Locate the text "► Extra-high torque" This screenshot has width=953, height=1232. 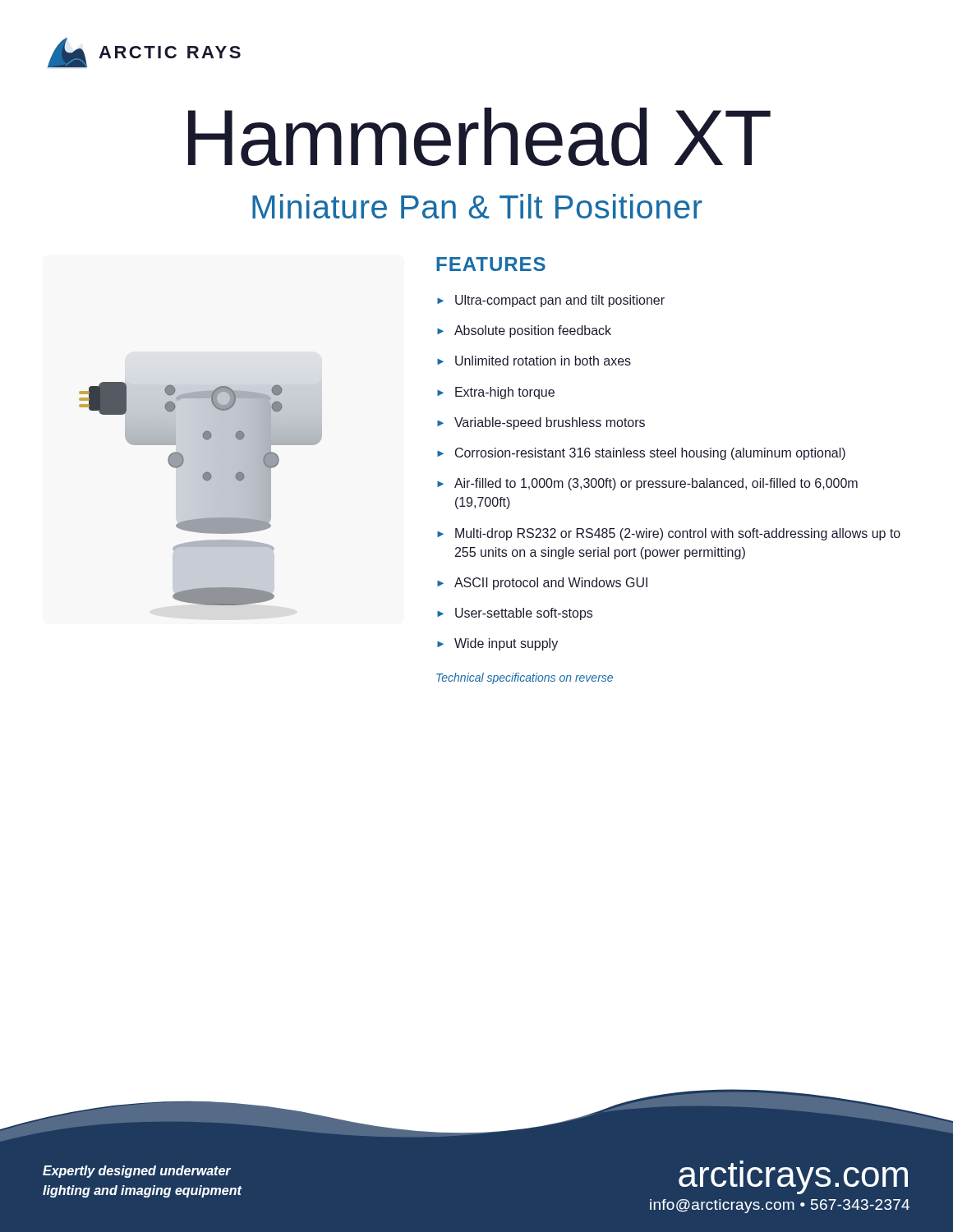point(496,393)
